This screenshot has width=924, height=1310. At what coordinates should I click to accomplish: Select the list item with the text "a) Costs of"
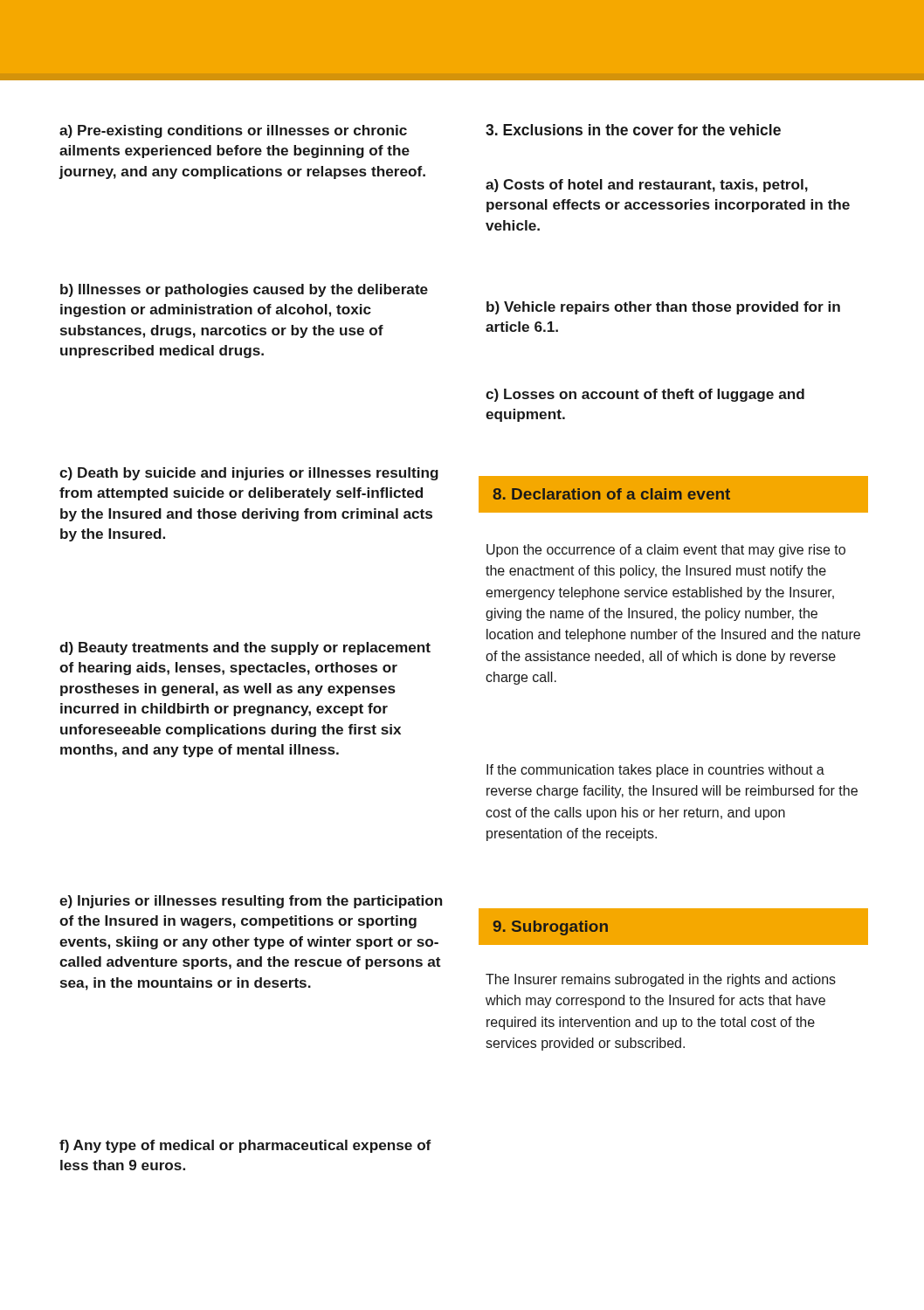click(668, 205)
